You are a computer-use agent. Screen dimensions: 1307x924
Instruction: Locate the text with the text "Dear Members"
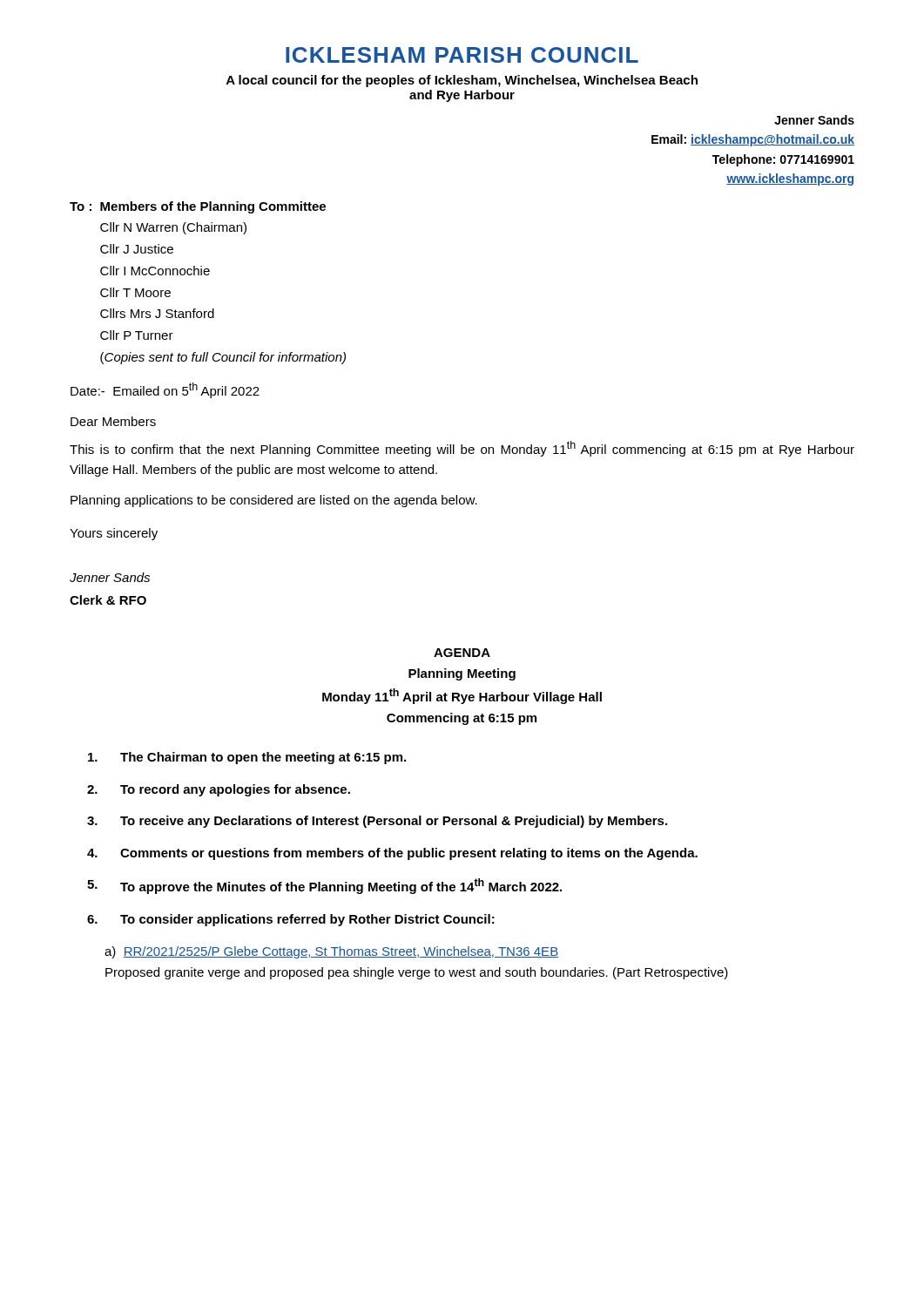point(113,421)
